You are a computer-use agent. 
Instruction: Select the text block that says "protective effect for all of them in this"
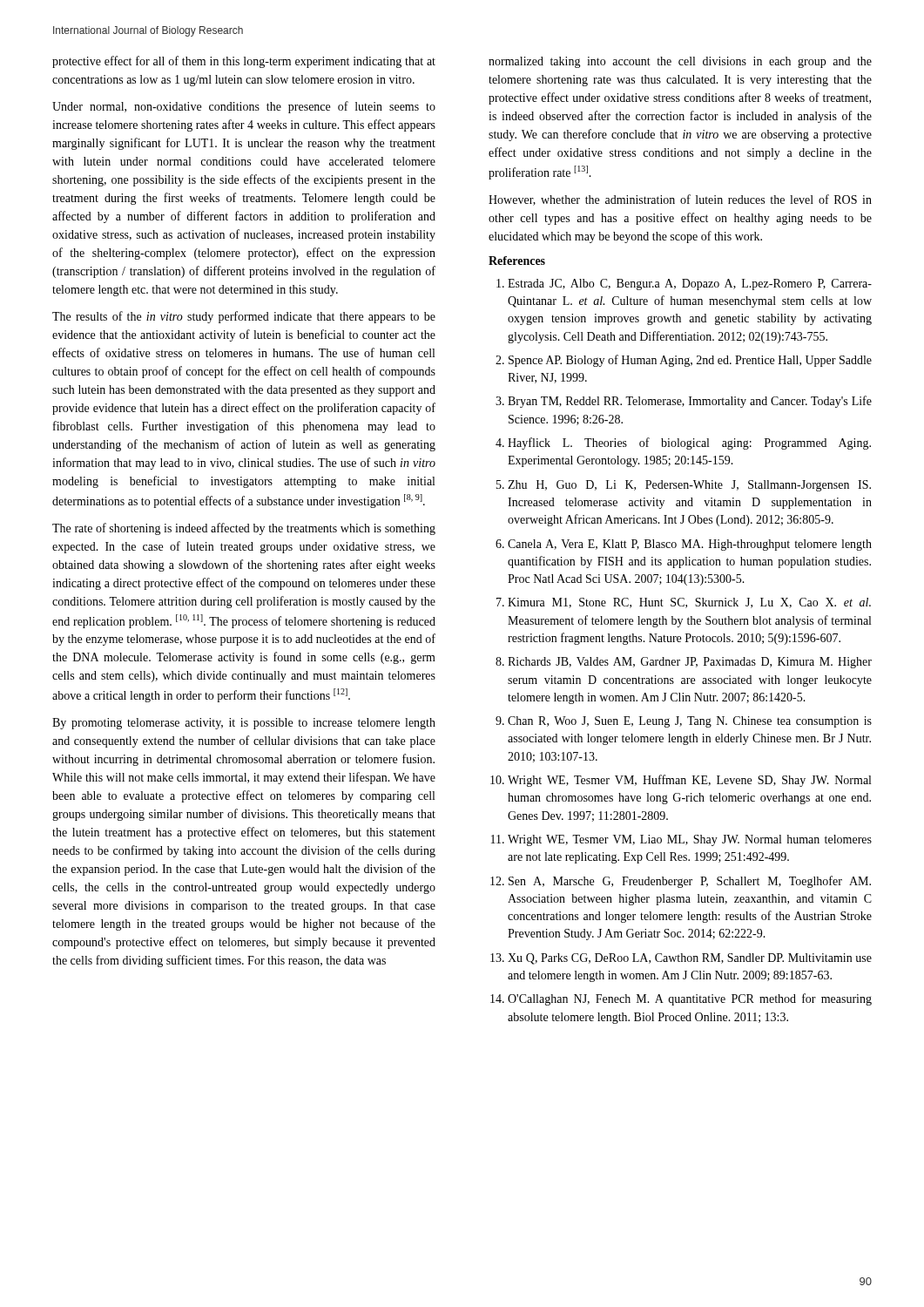244,71
